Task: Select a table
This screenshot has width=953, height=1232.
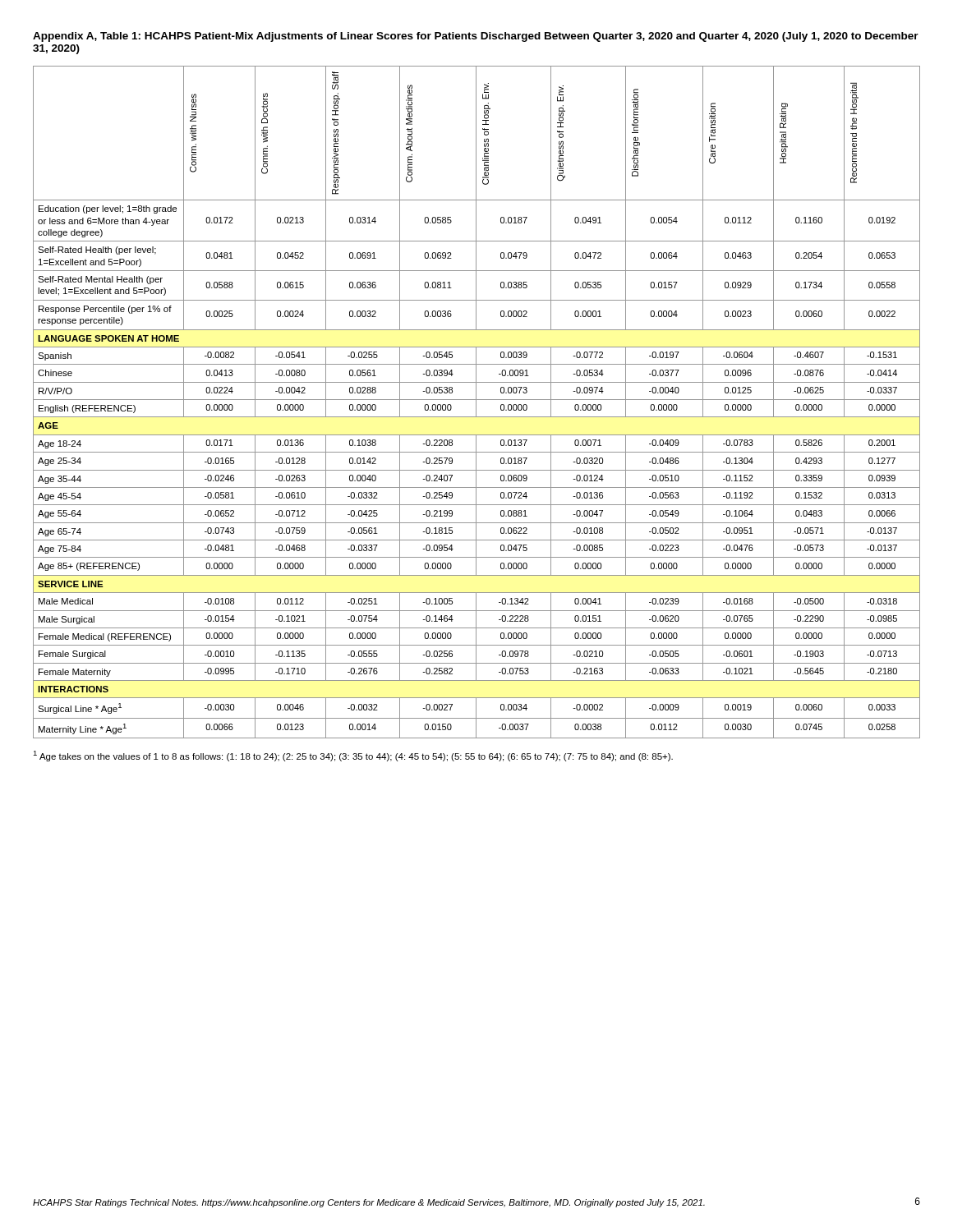Action: (476, 402)
